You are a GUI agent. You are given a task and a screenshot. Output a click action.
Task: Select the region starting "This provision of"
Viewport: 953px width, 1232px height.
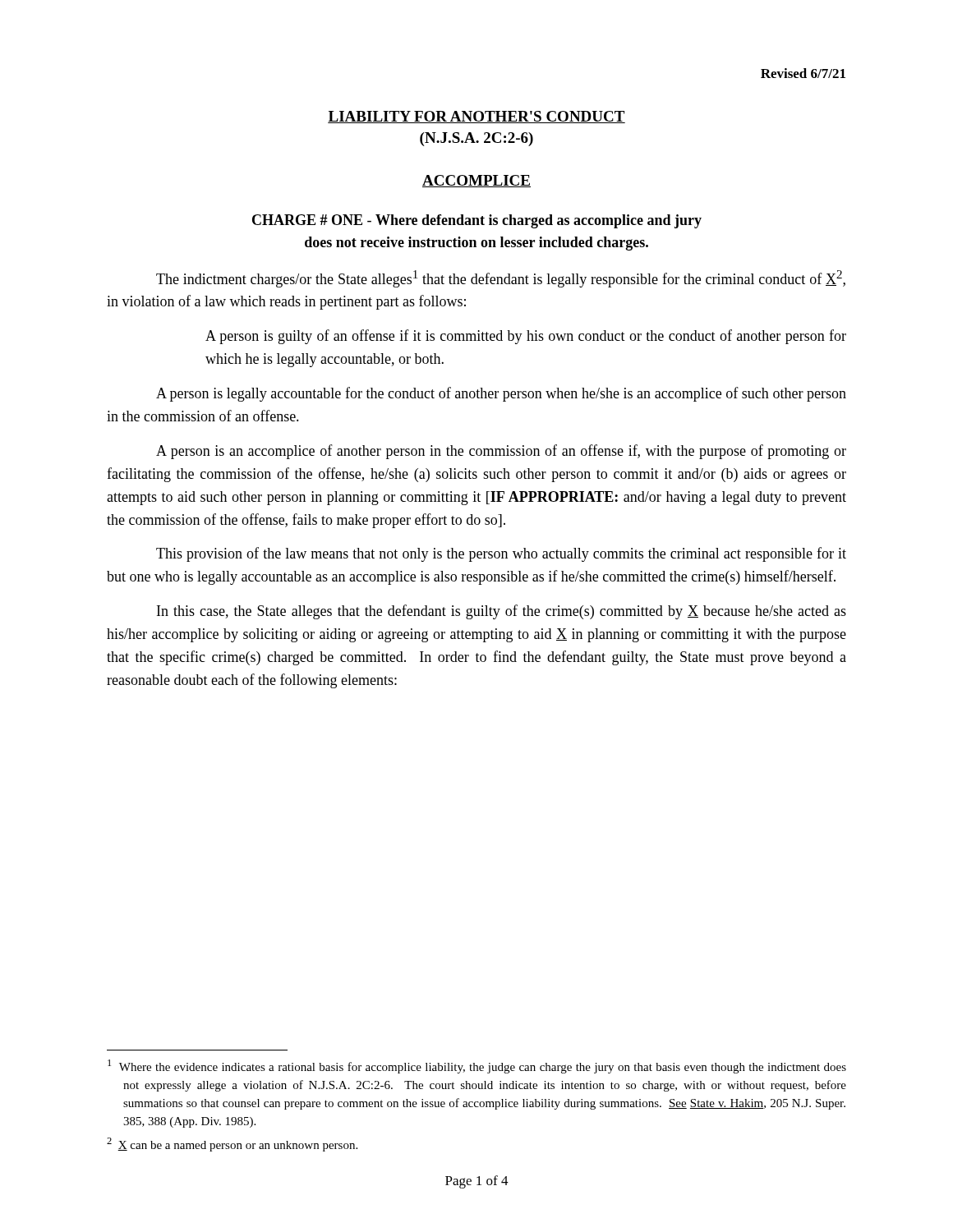(476, 565)
